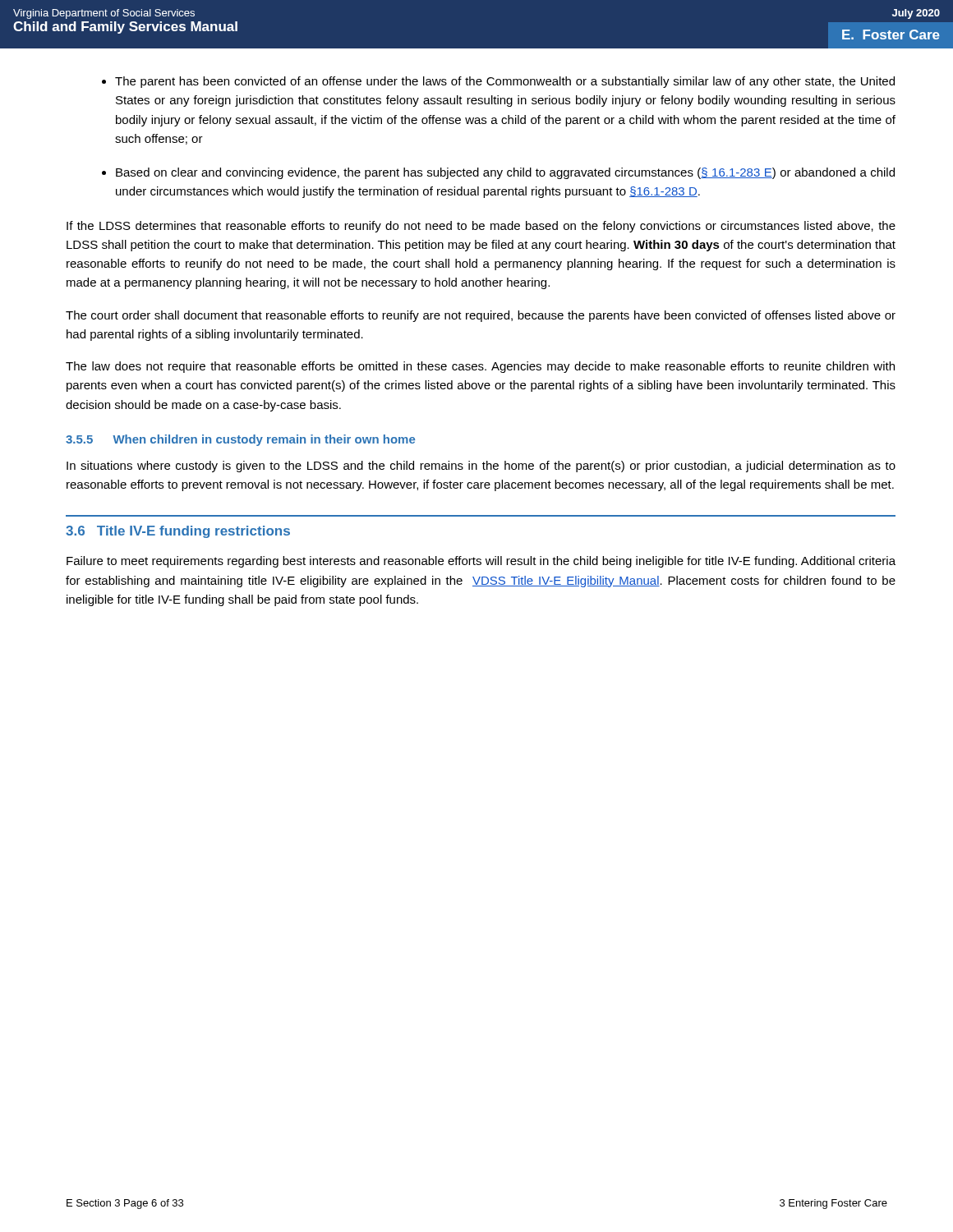Where is the passage that starts "In situations where custody"?
This screenshot has height=1232, width=953.
[x=481, y=475]
